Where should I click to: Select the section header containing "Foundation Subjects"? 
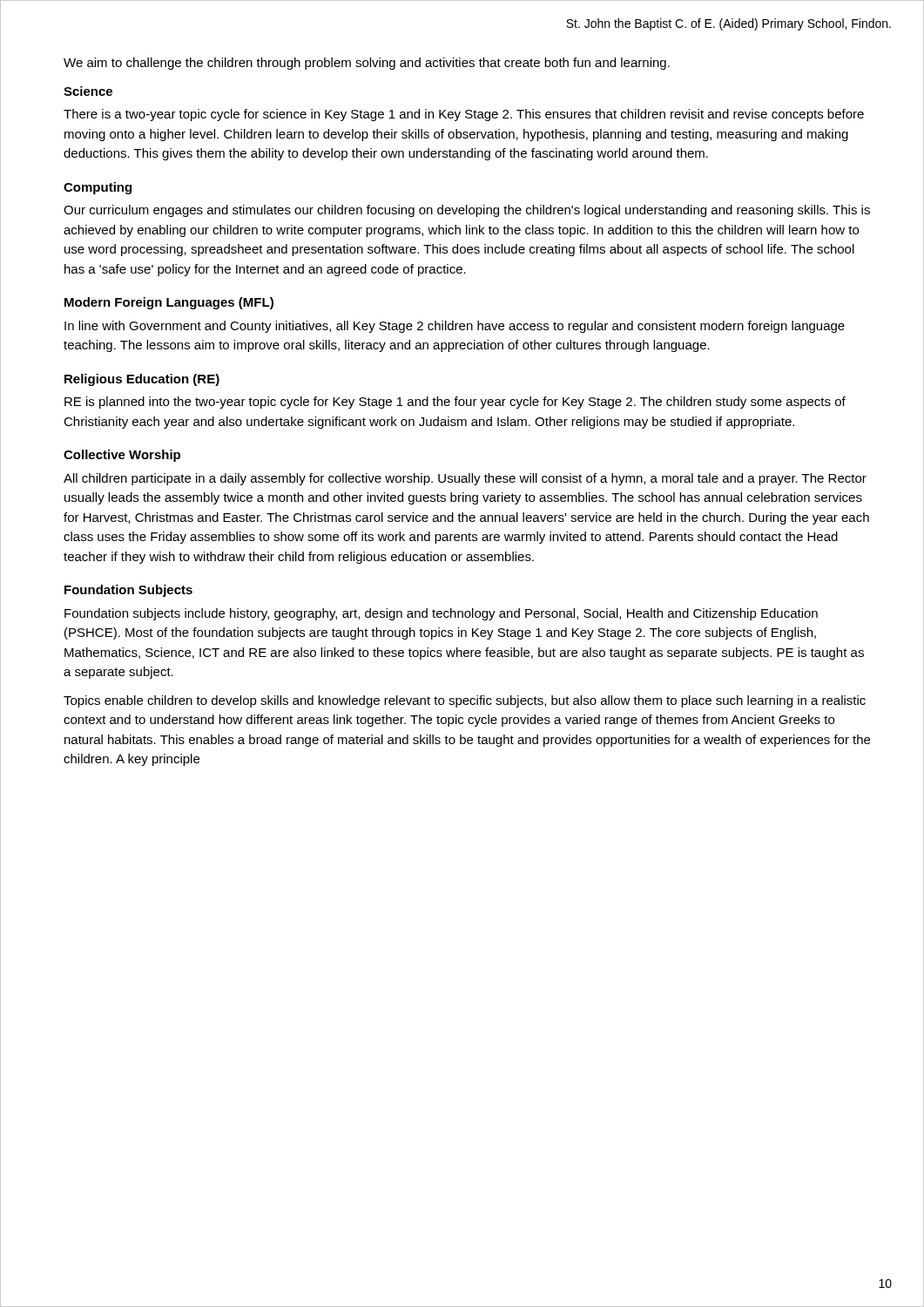pyautogui.click(x=128, y=589)
